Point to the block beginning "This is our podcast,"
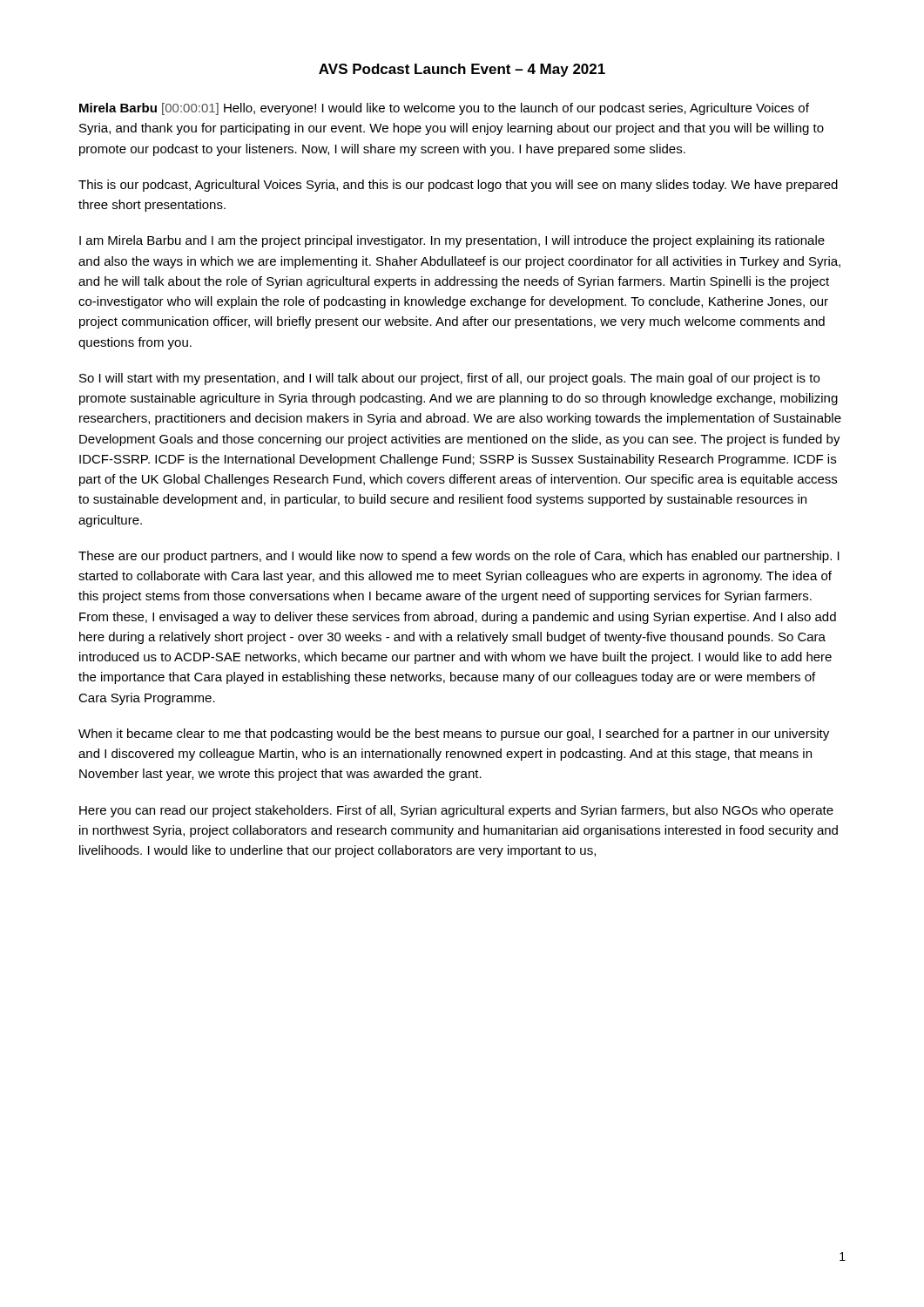The height and width of the screenshot is (1307, 924). pyautogui.click(x=458, y=194)
